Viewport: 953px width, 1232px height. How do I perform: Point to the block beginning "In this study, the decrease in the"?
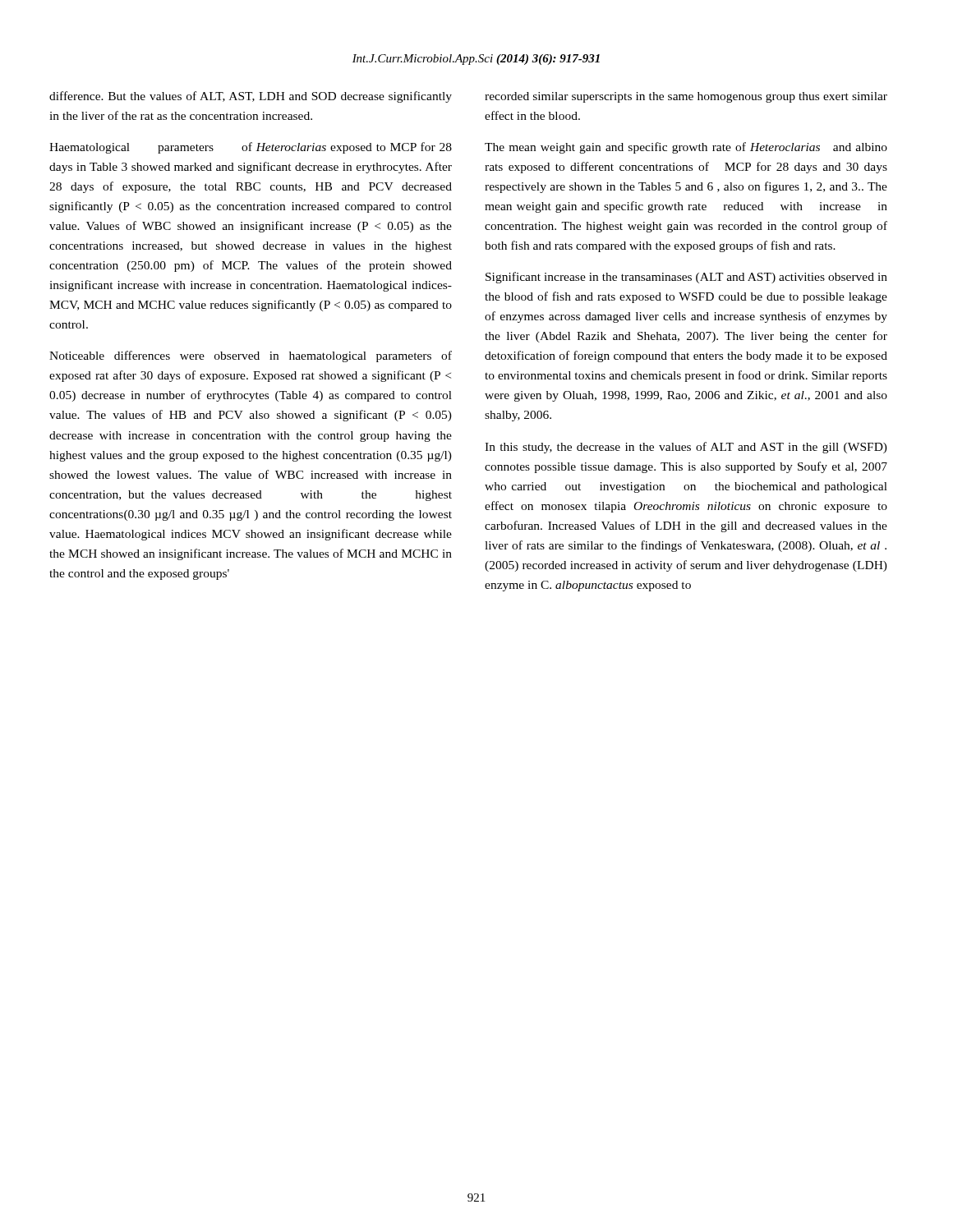pyautogui.click(x=686, y=515)
